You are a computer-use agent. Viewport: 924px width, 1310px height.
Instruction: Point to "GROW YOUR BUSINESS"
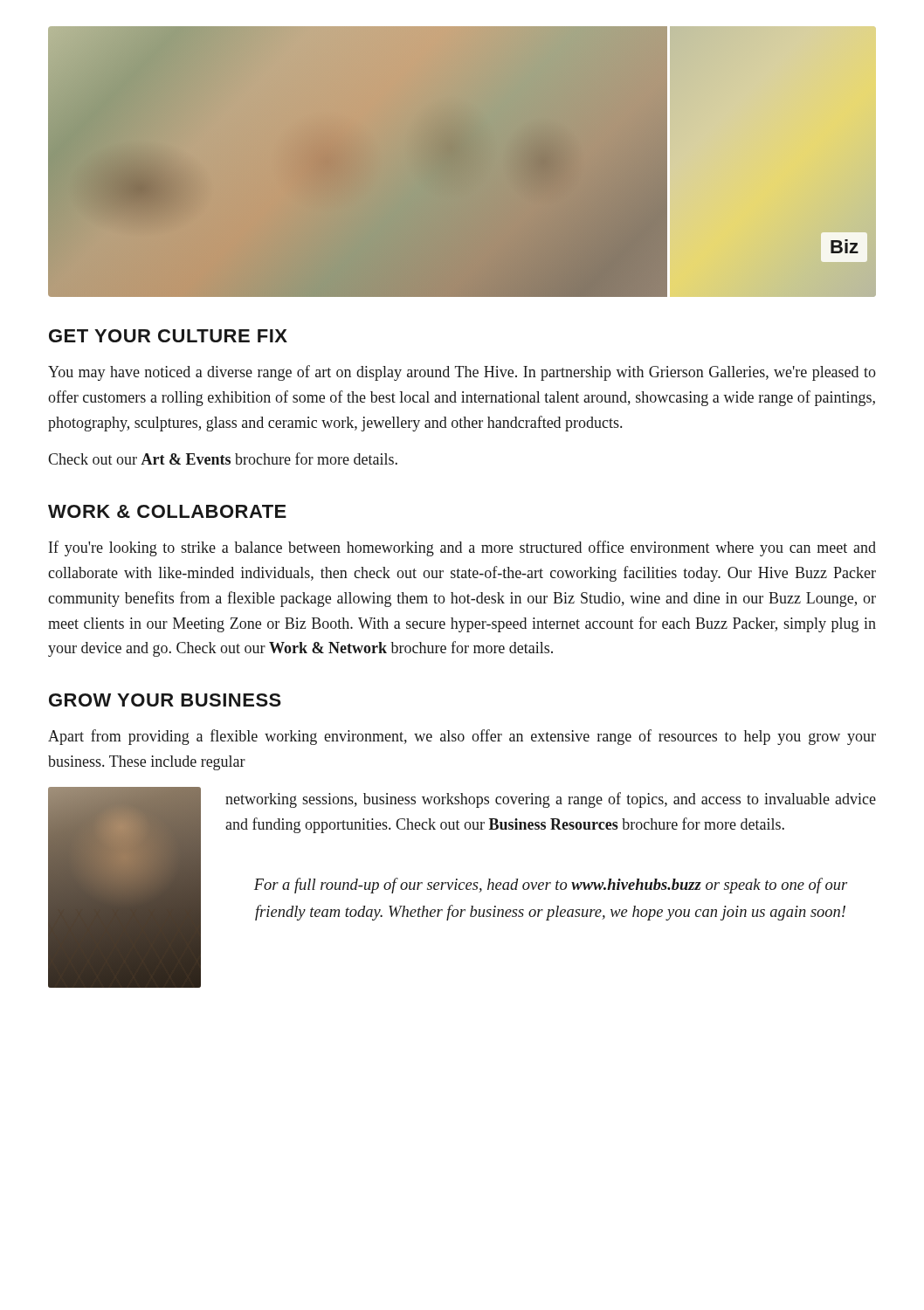click(165, 700)
